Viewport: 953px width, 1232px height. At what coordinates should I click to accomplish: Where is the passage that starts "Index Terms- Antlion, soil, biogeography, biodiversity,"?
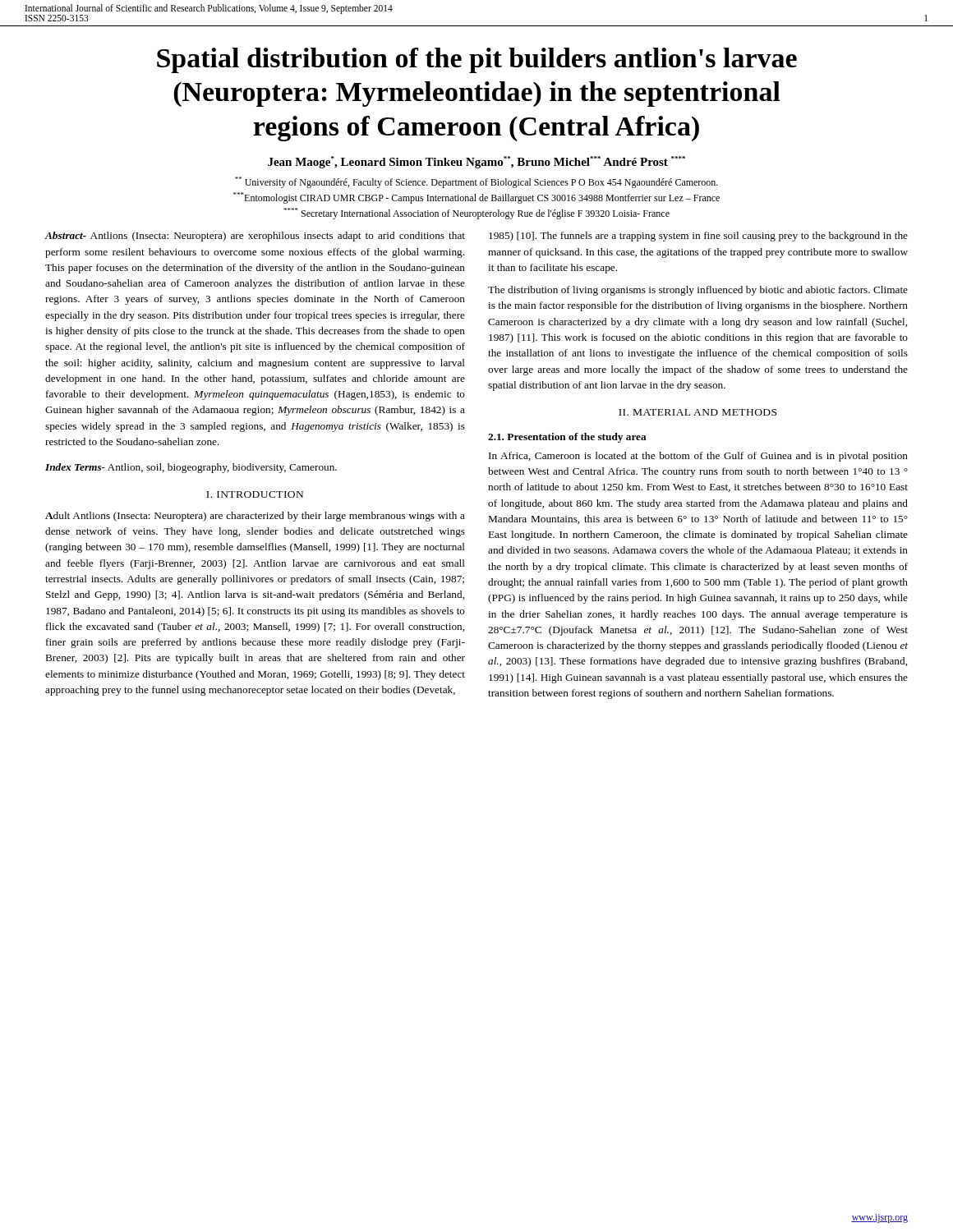[255, 467]
